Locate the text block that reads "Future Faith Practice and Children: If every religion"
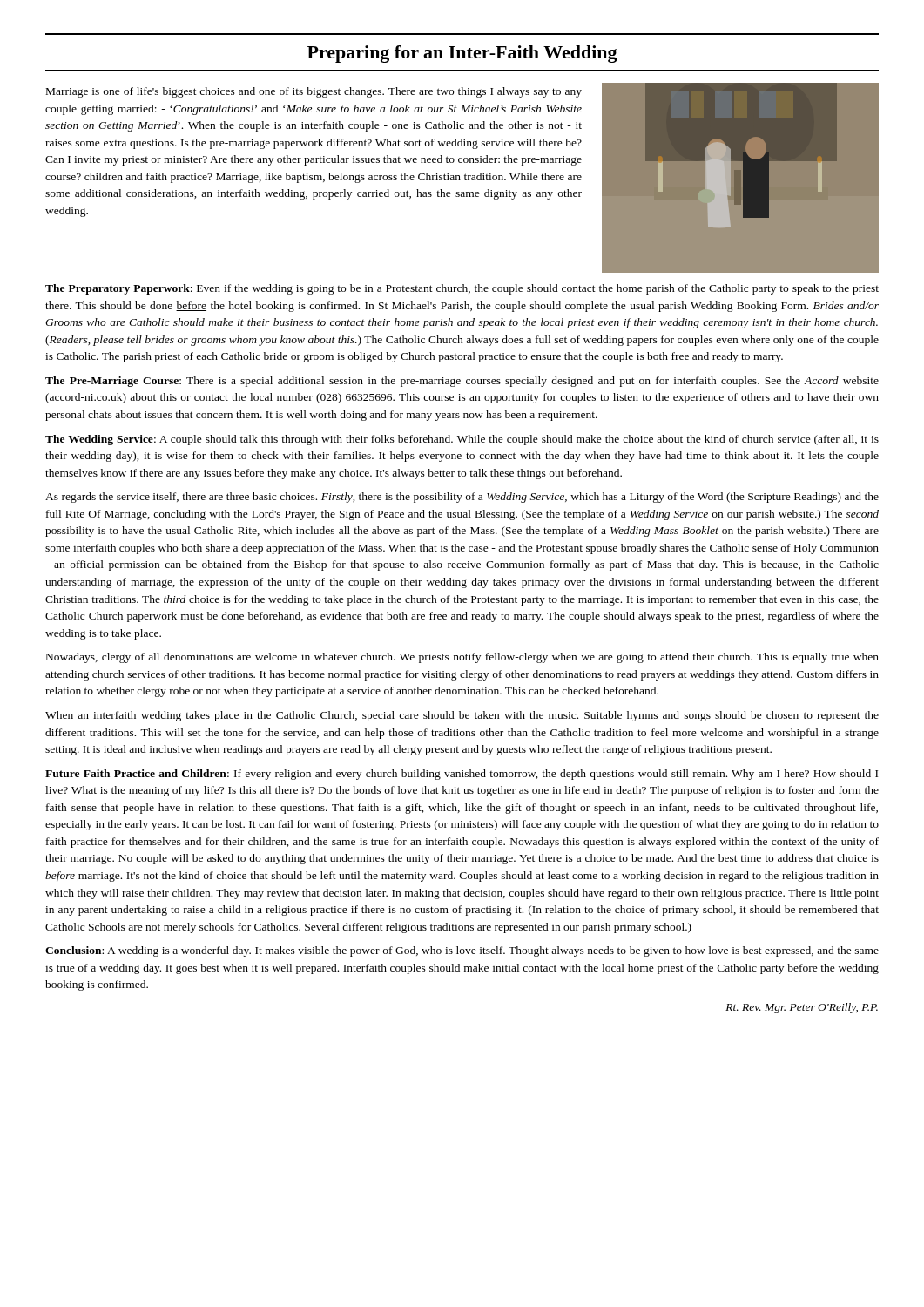 pos(462,850)
